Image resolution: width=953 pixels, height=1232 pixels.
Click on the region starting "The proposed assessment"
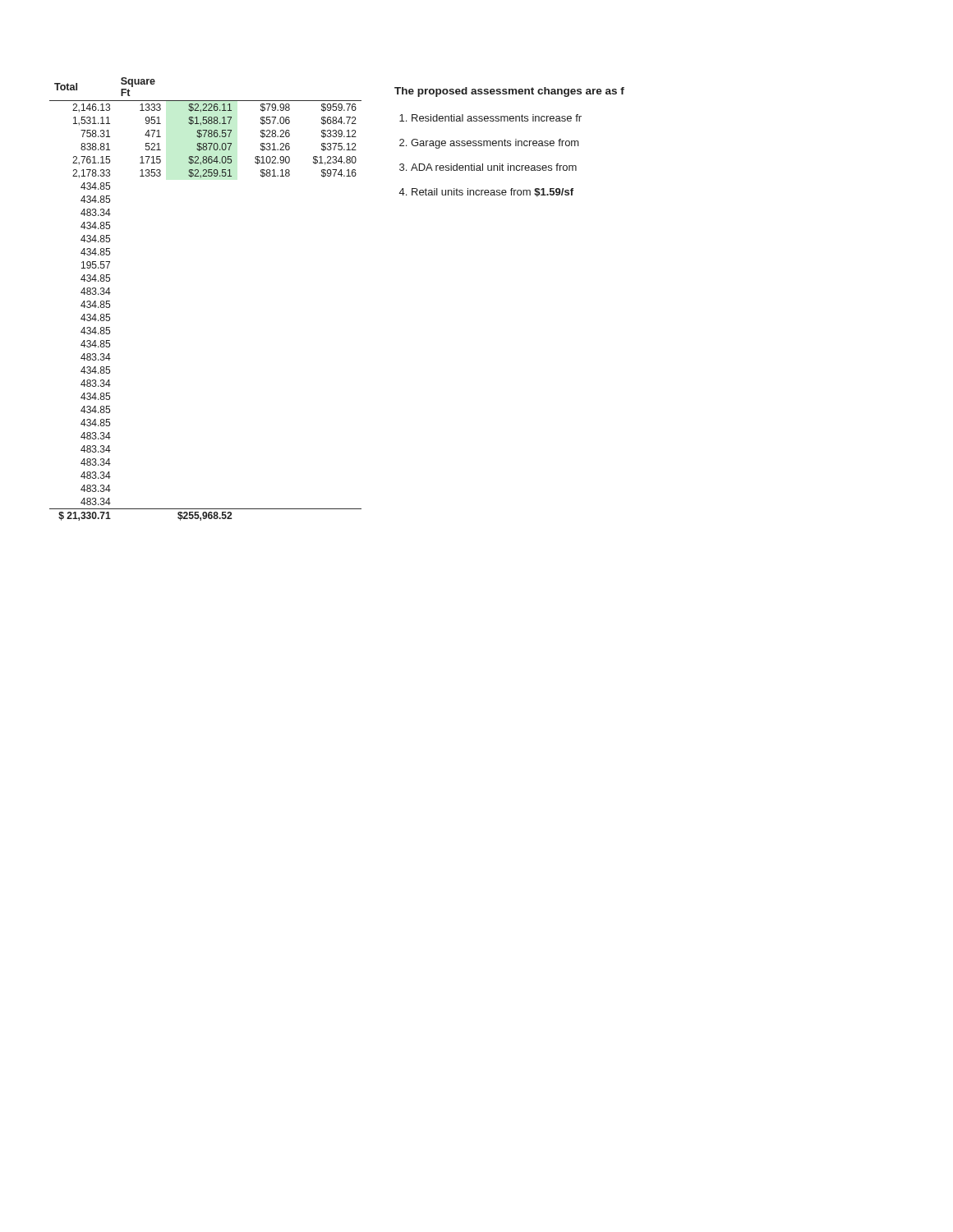[x=509, y=92]
